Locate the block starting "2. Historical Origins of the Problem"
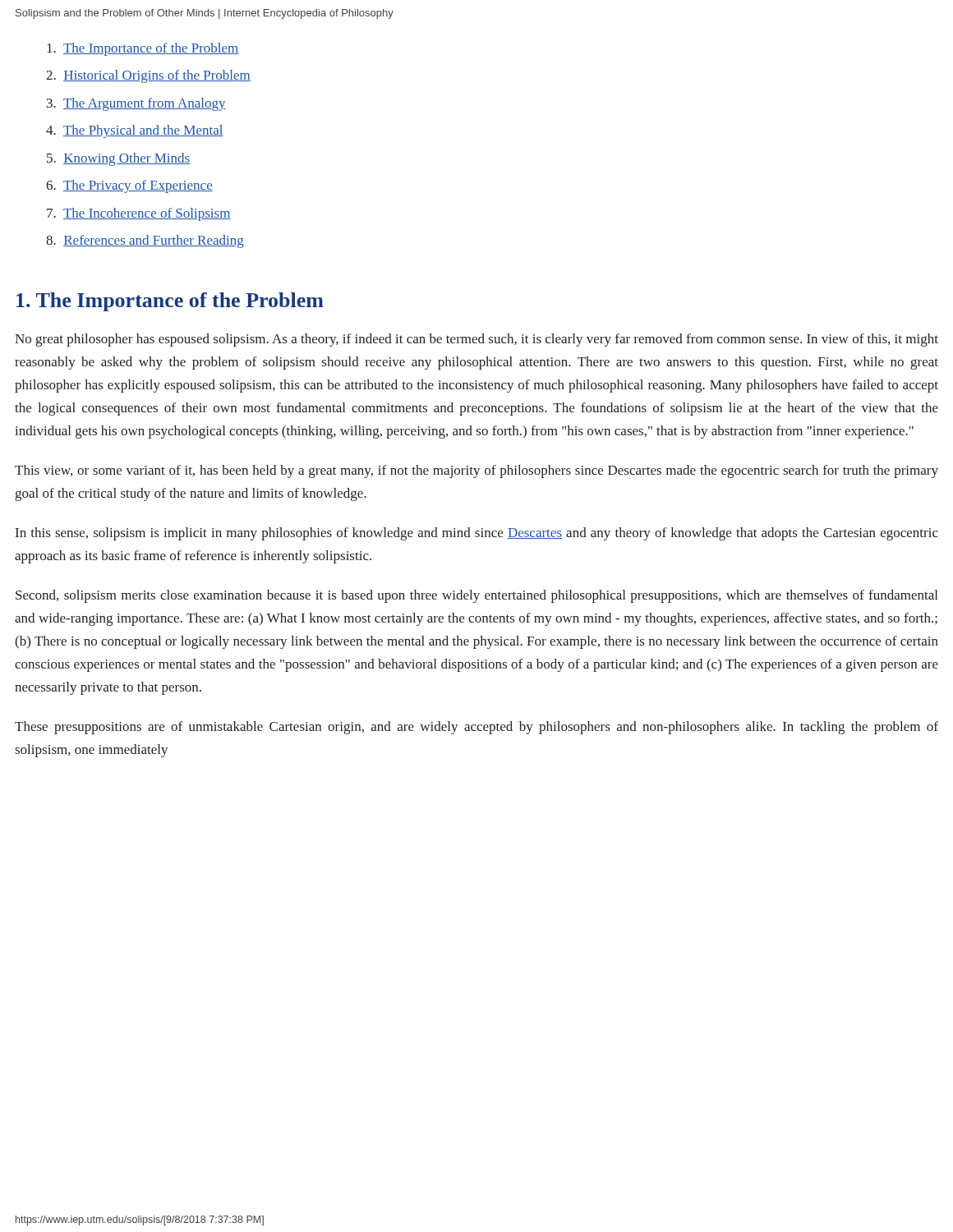 (x=148, y=76)
